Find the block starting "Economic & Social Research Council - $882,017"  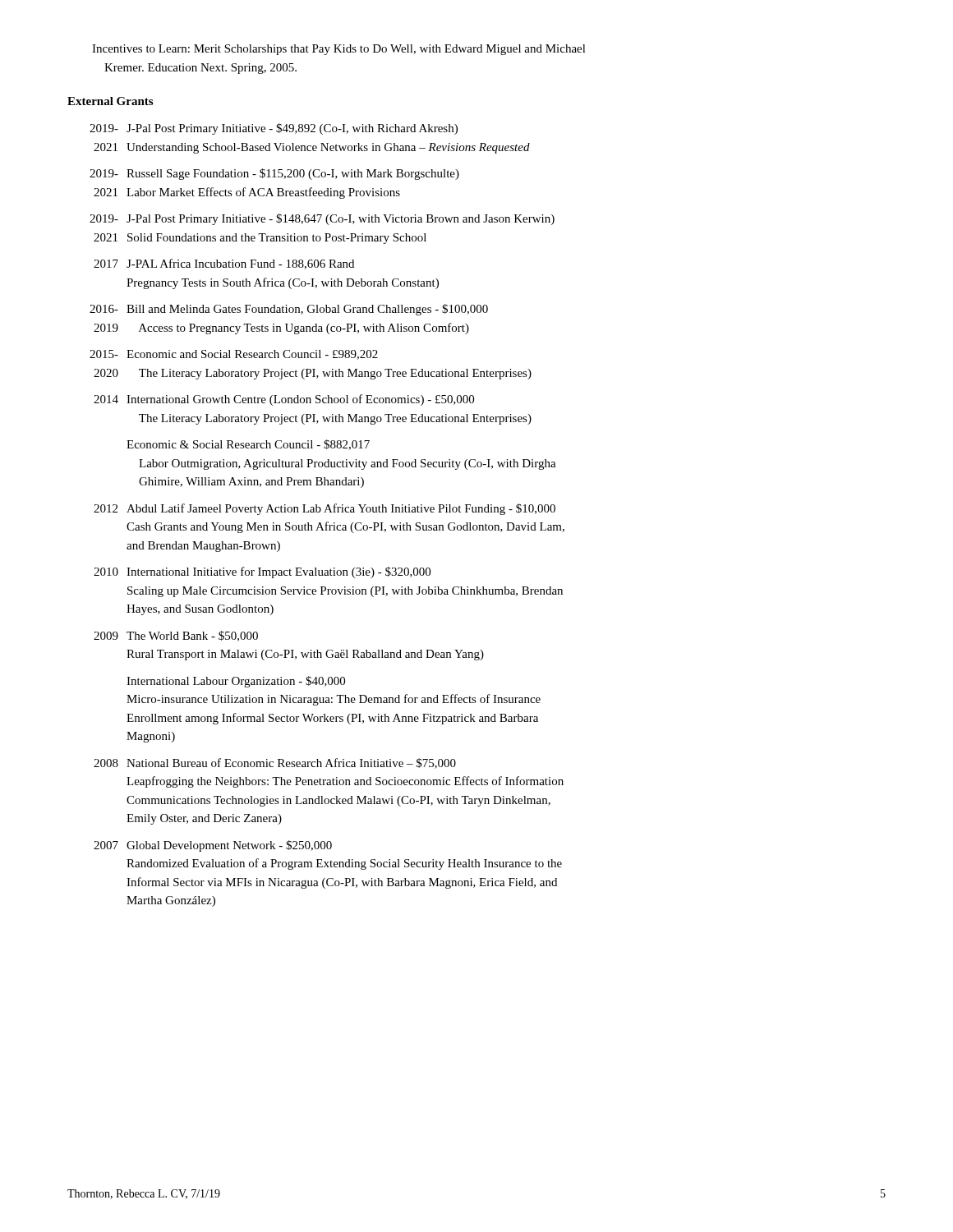point(341,463)
